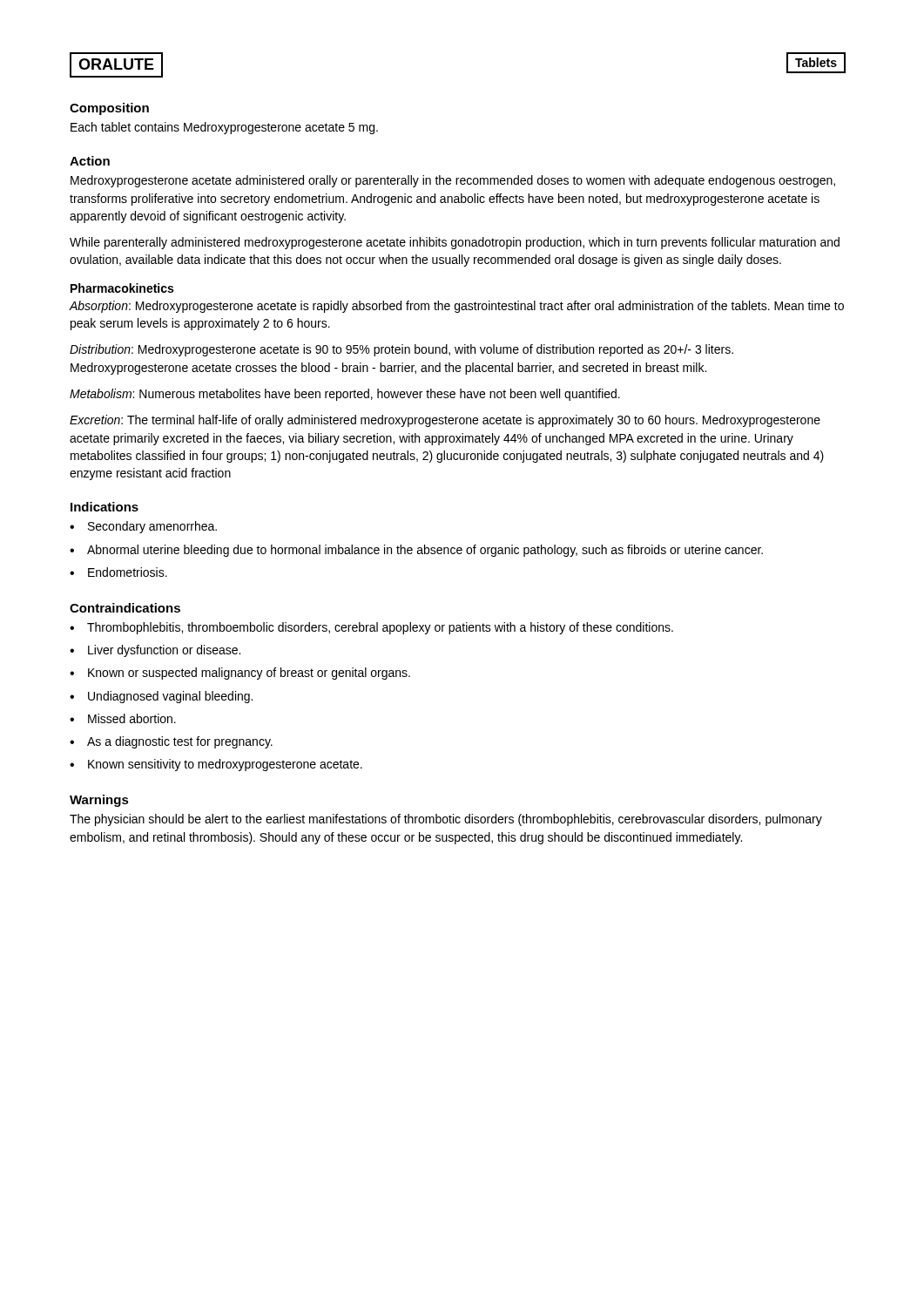Point to the block beginning "The physician should be alert"
Screen dimensions: 1307x924
[x=446, y=828]
